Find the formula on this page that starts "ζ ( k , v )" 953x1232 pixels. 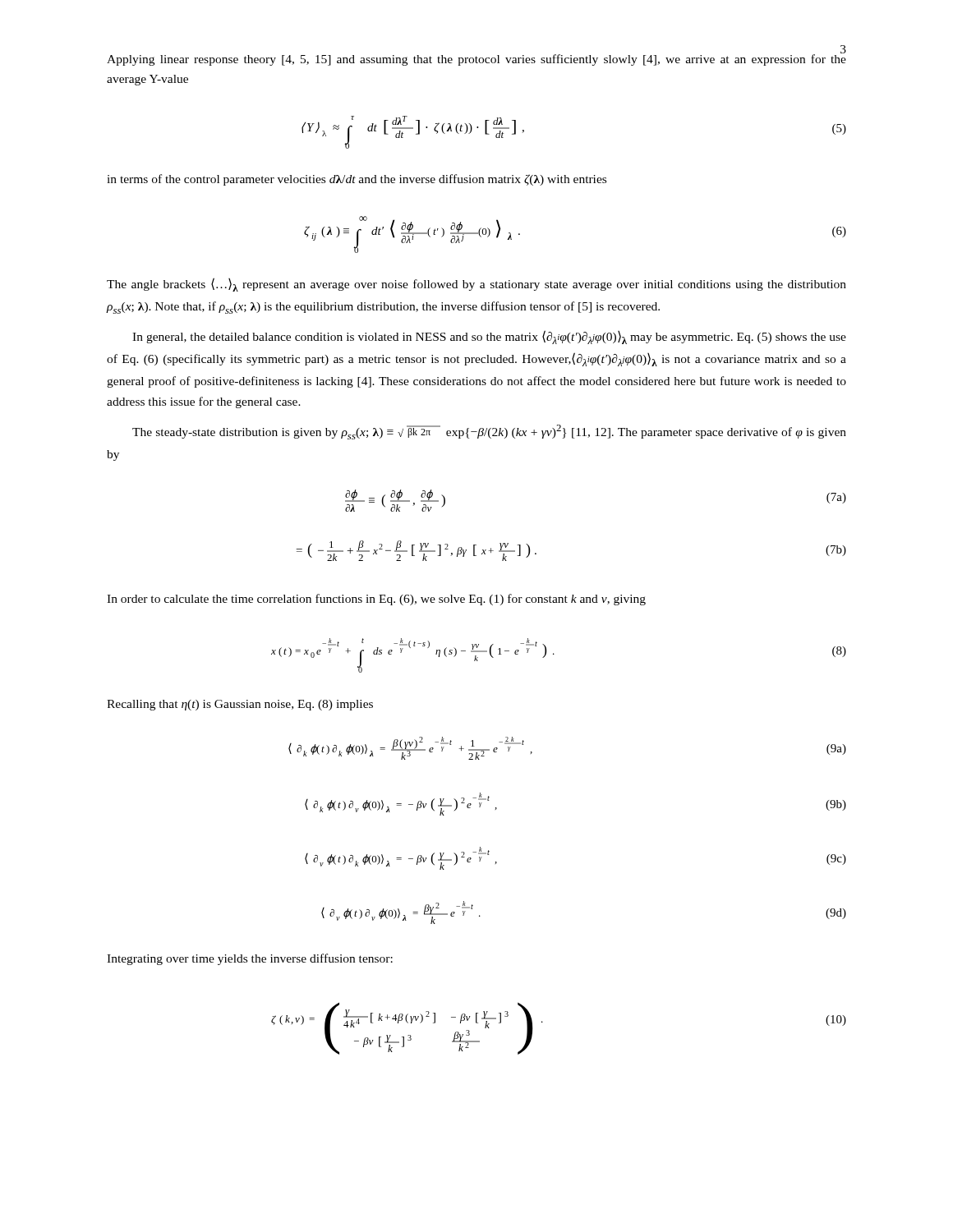pyautogui.click(x=476, y=1020)
